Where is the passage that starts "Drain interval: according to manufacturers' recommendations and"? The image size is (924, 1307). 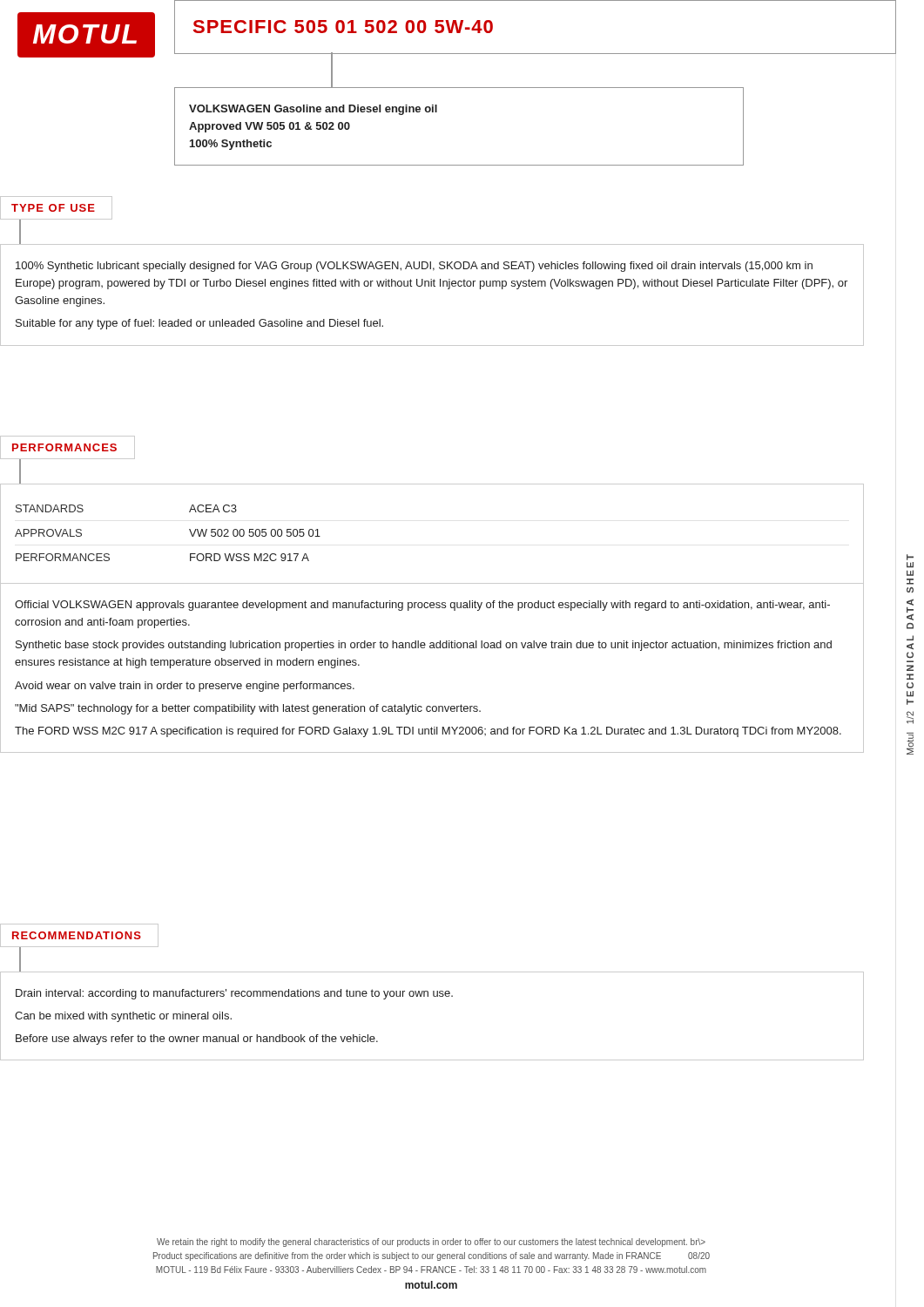click(234, 994)
